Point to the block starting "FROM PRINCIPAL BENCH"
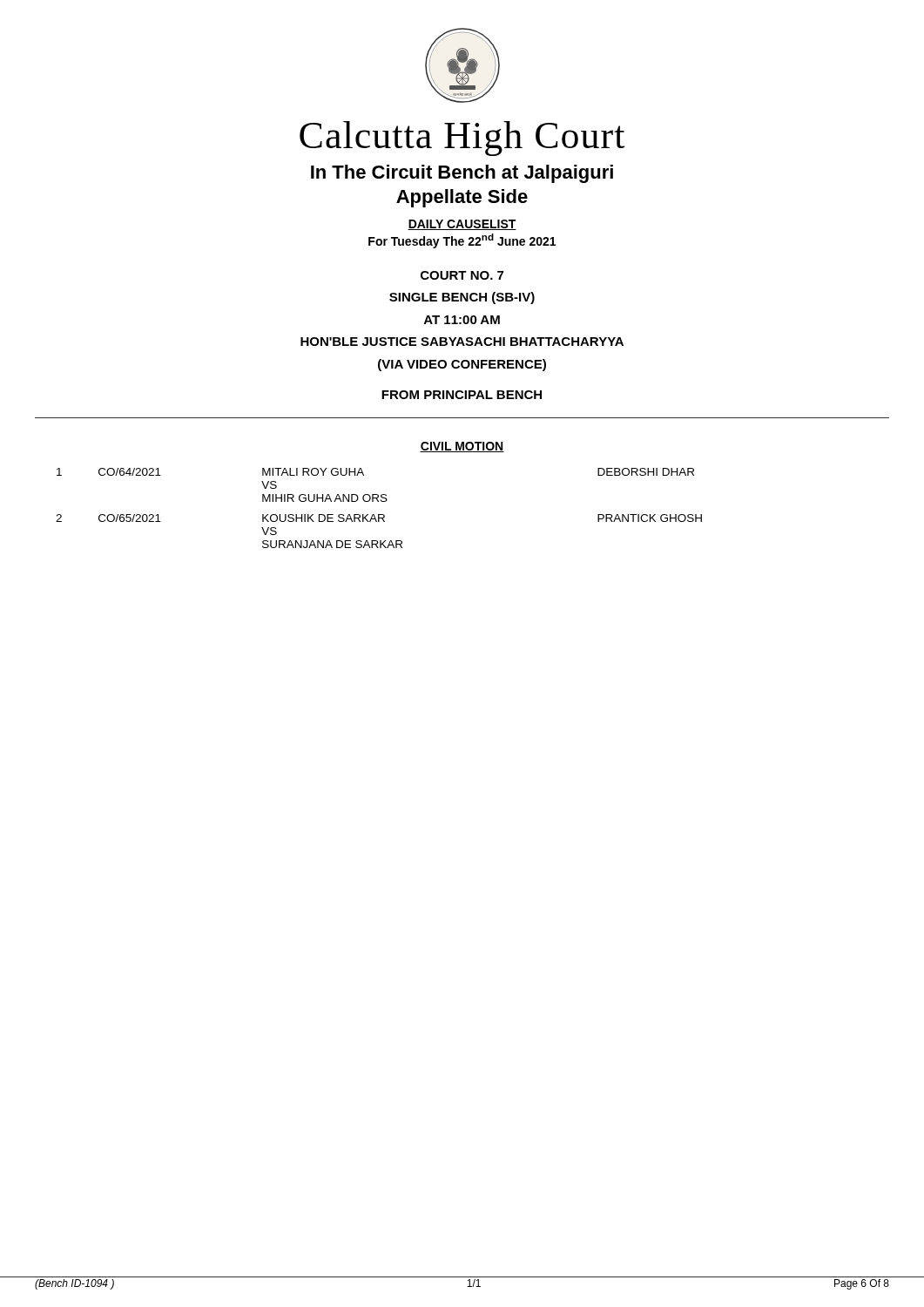Viewport: 924px width, 1307px height. (462, 394)
